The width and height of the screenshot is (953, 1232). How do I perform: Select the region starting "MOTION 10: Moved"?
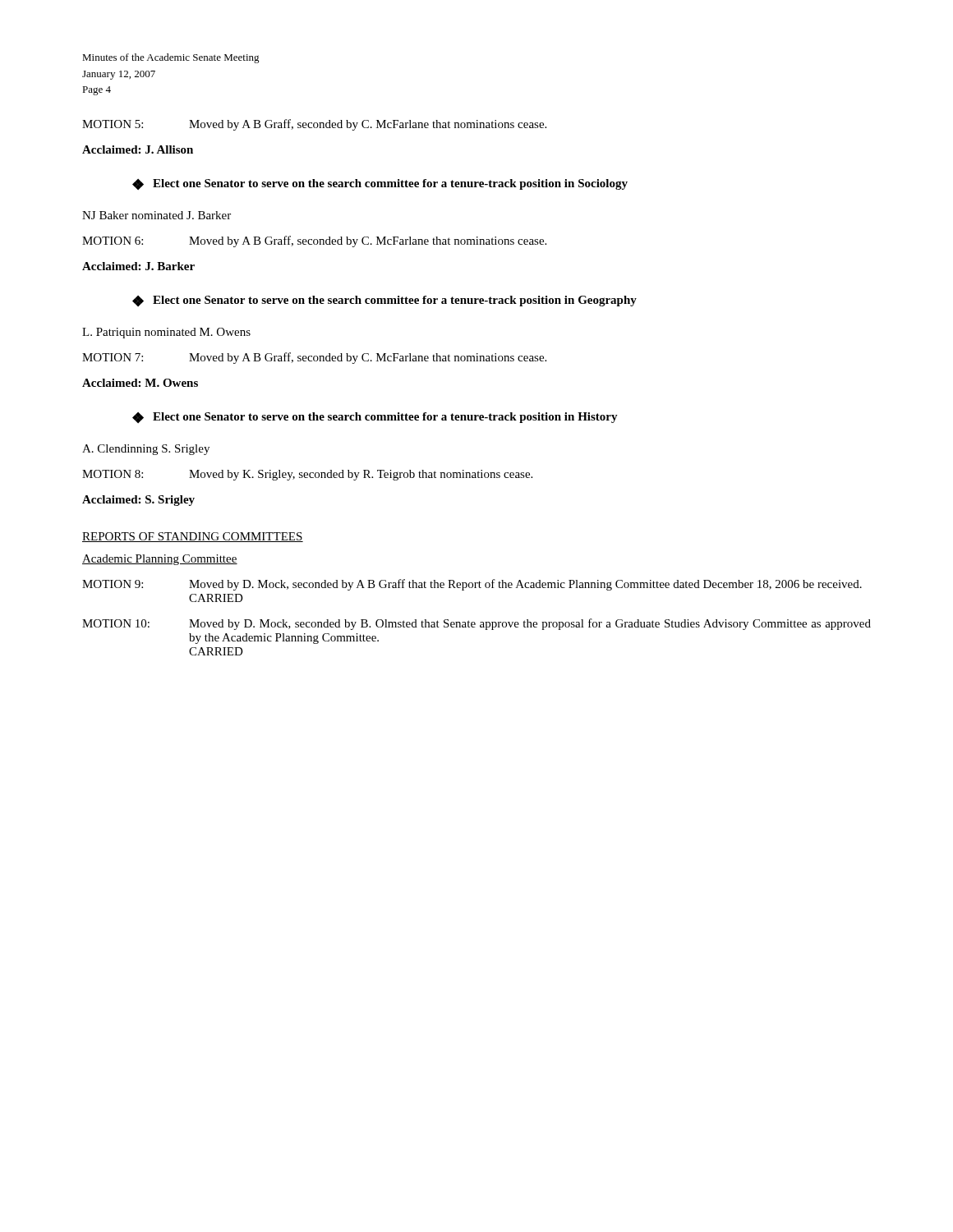click(476, 637)
